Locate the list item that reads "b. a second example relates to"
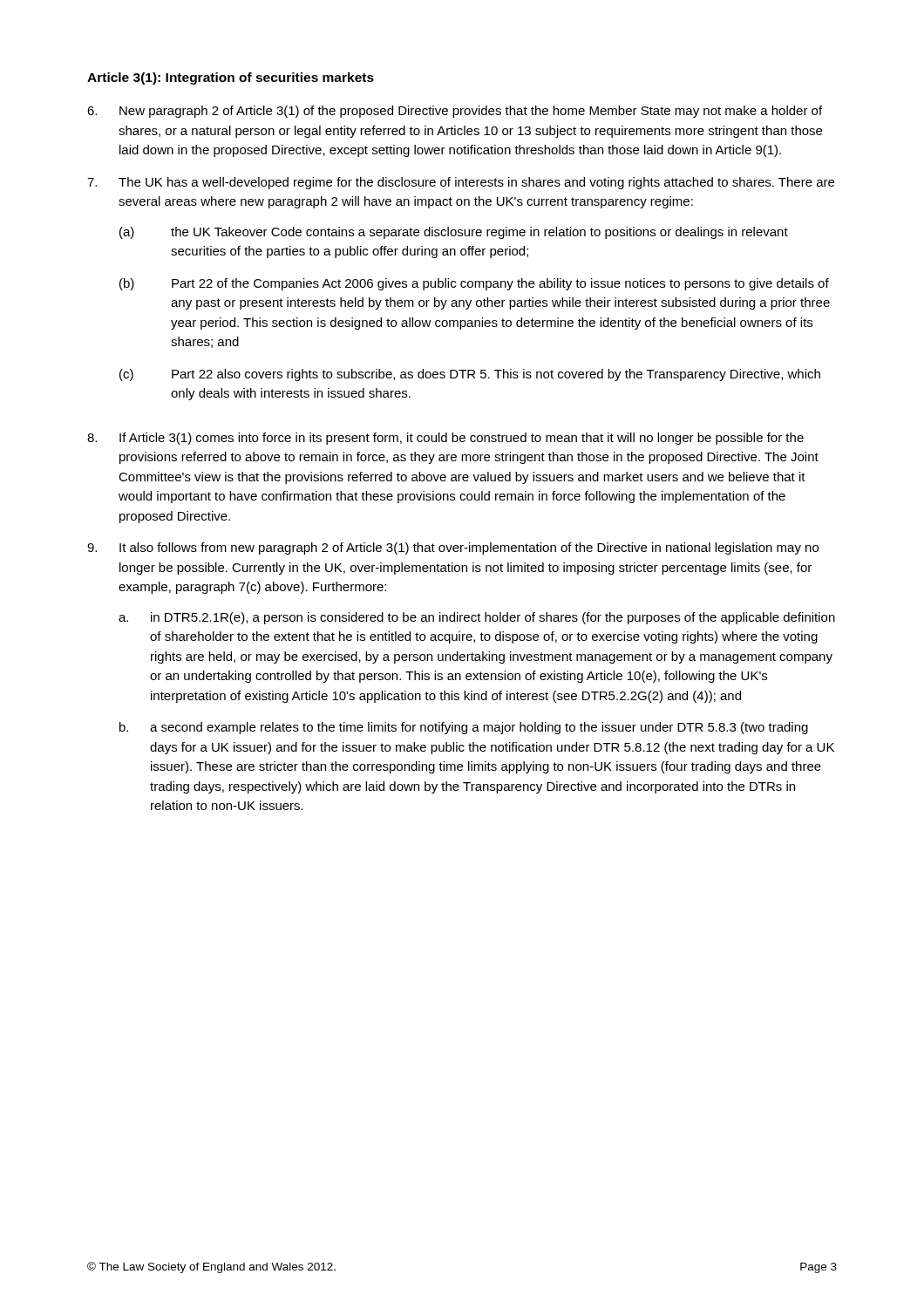This screenshot has height=1308, width=924. tap(478, 767)
